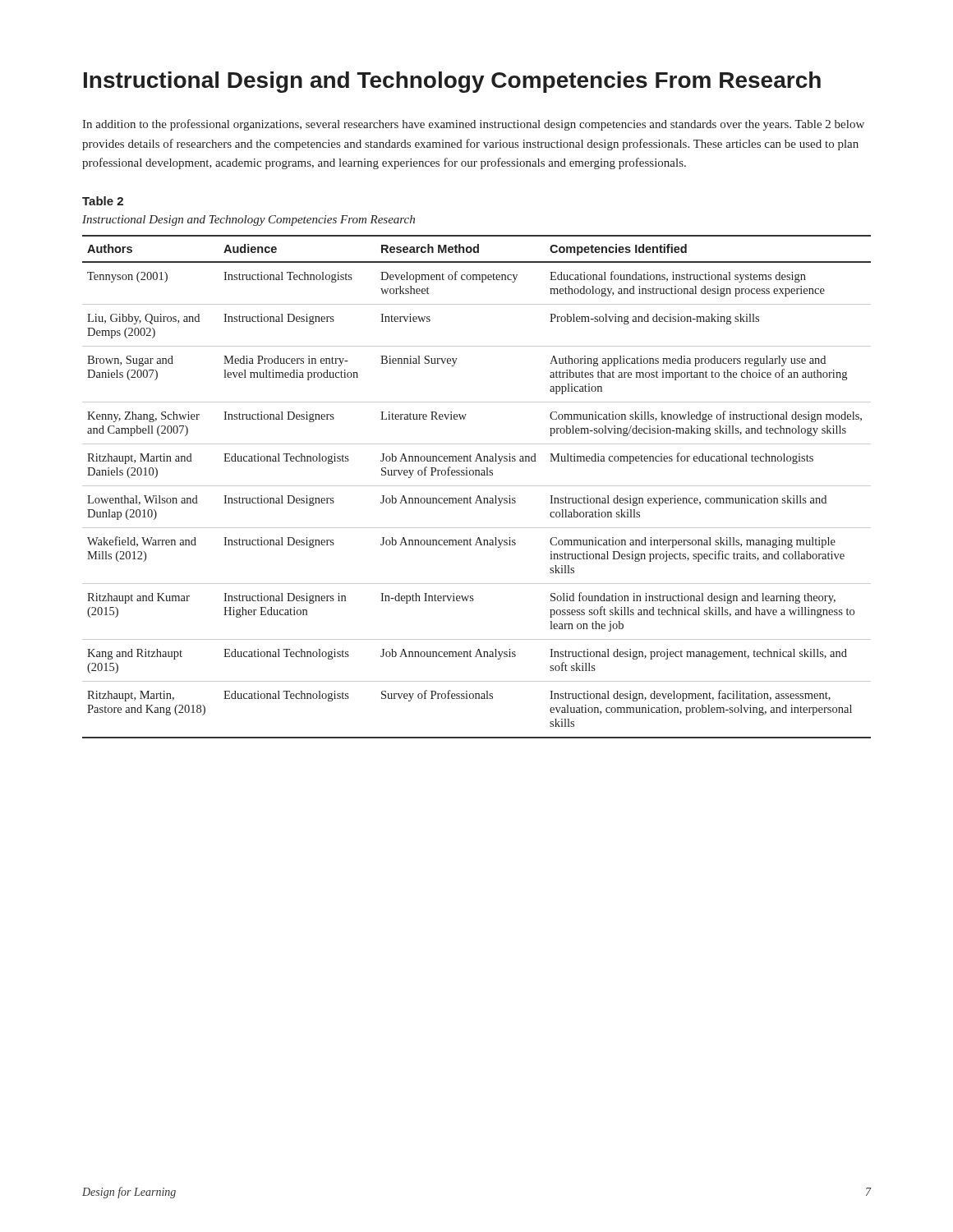
Task: Navigate to the text starting "Table 2"
Action: [x=103, y=201]
